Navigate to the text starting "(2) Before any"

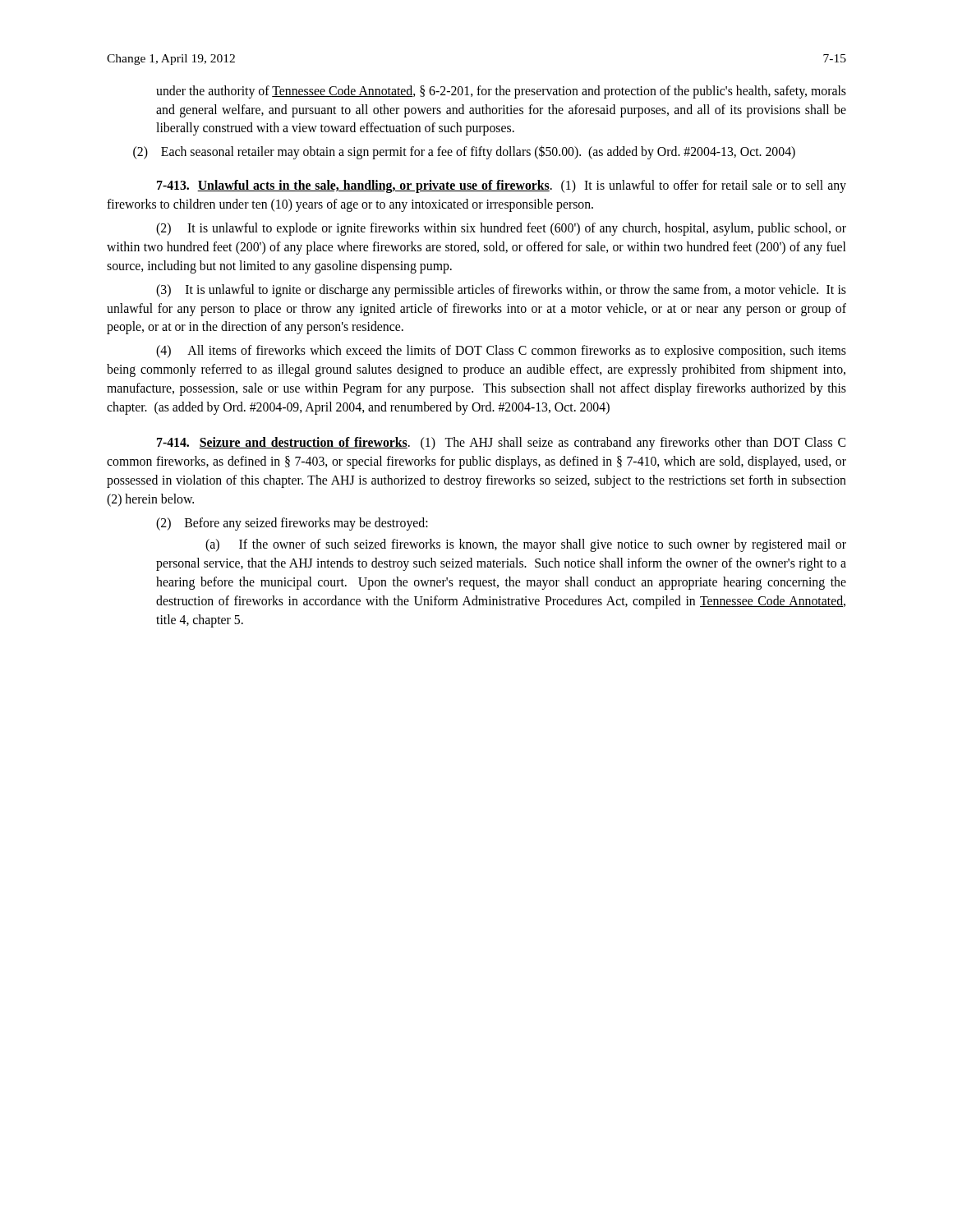(x=292, y=522)
